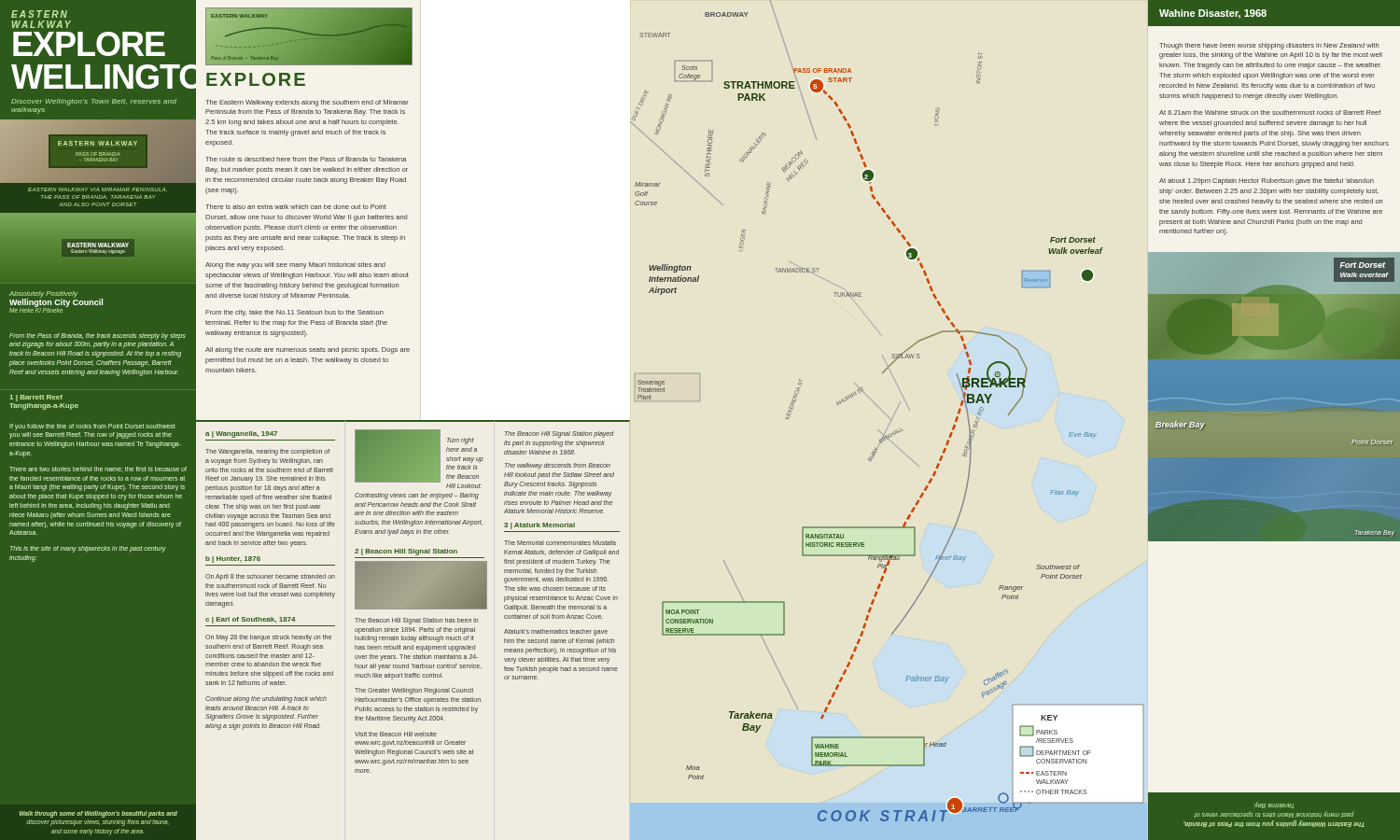
Task: Find the text block starting "From the Pass of Branda, the track ascends"
Action: [x=98, y=354]
